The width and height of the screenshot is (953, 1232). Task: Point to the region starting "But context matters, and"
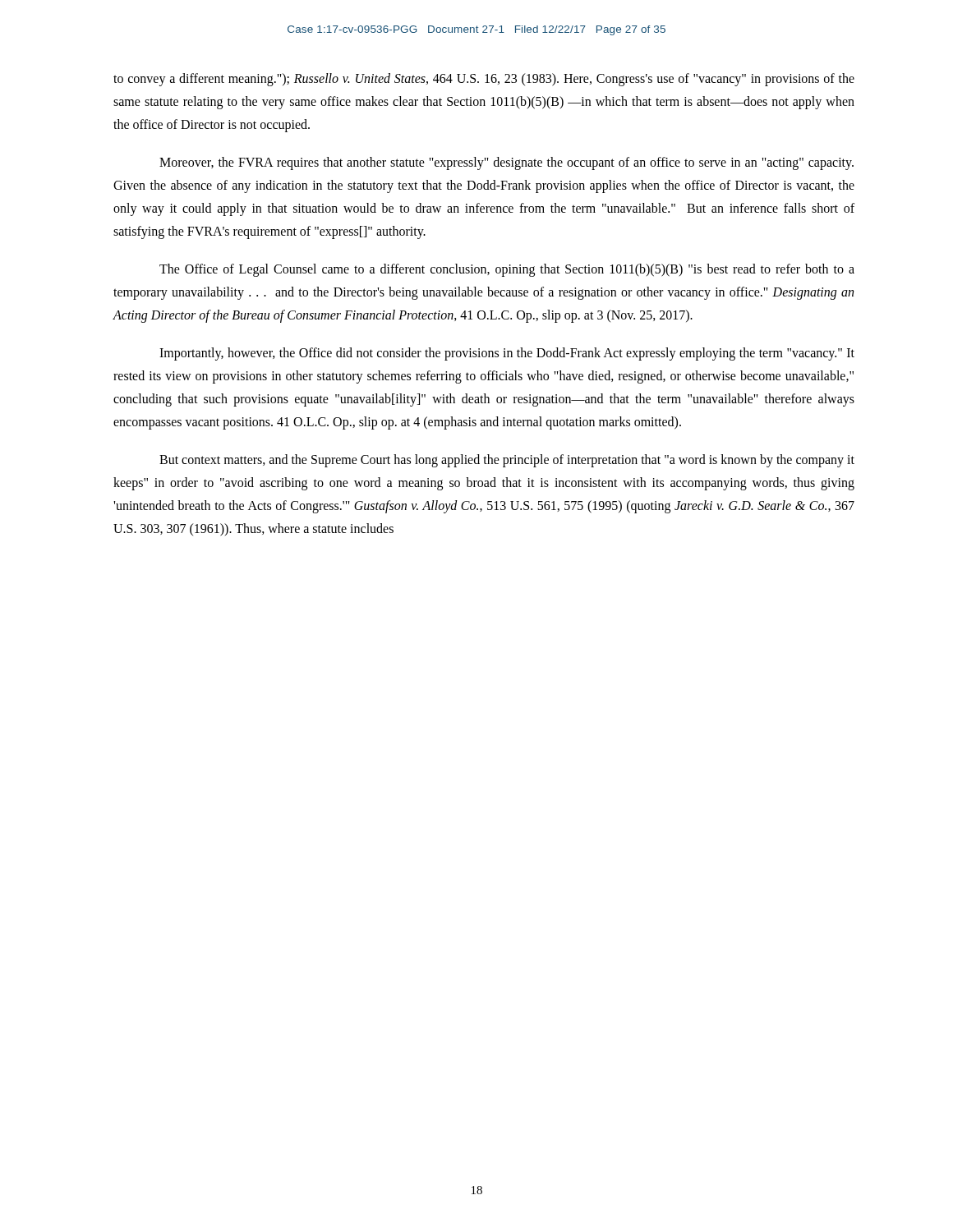(484, 494)
